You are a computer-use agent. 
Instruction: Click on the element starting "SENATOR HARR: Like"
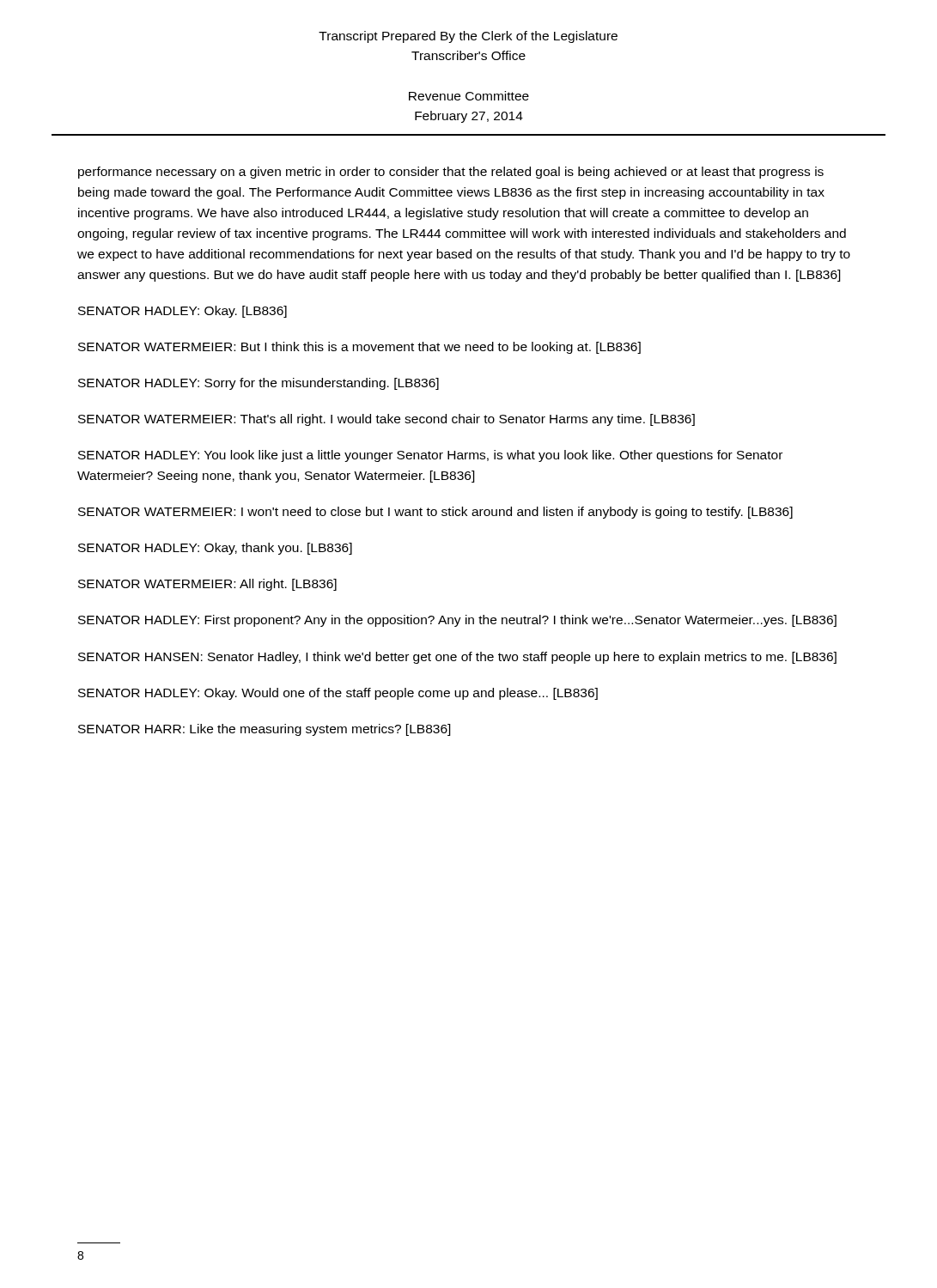(264, 728)
